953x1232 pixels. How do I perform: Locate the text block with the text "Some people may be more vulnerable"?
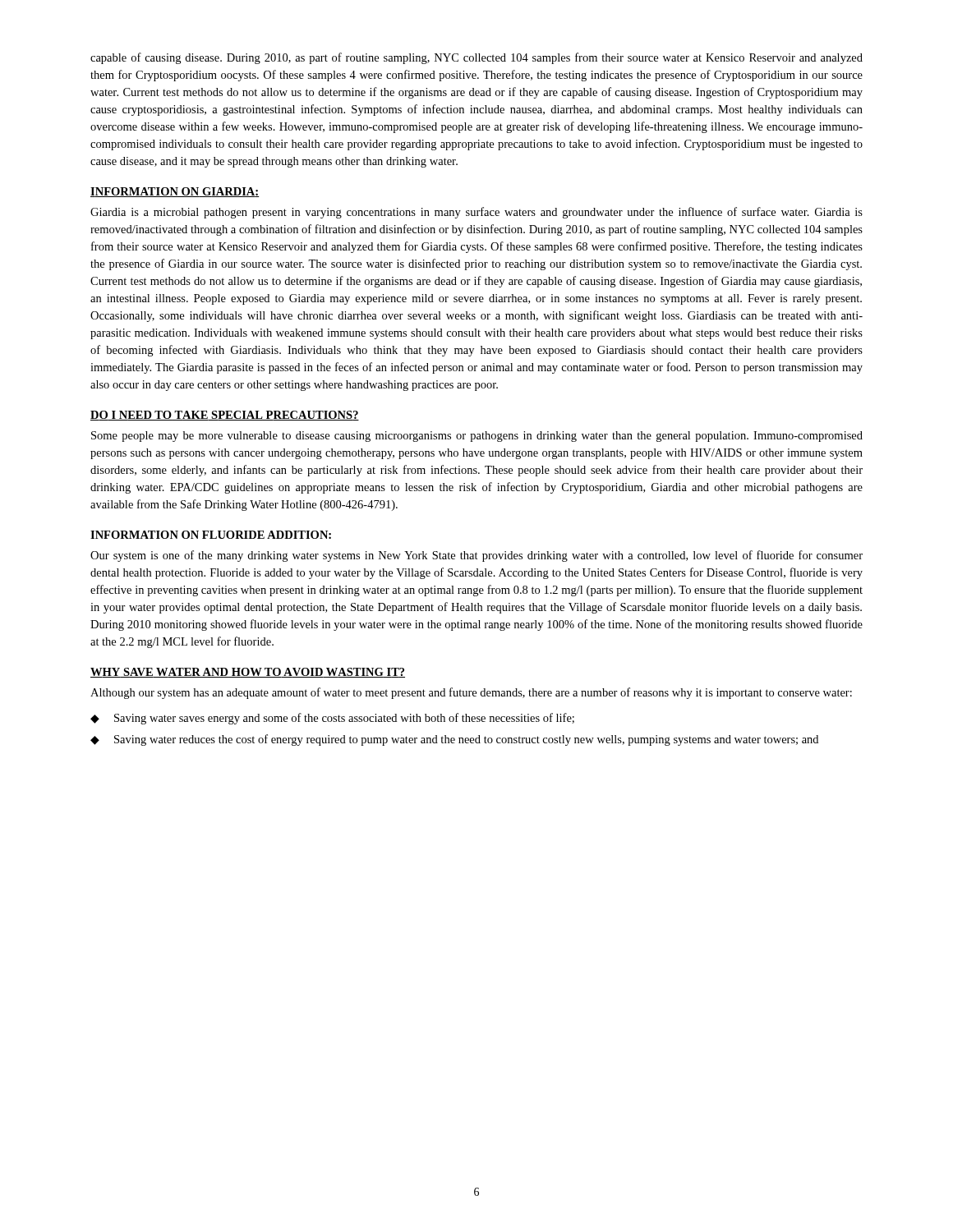(x=476, y=471)
